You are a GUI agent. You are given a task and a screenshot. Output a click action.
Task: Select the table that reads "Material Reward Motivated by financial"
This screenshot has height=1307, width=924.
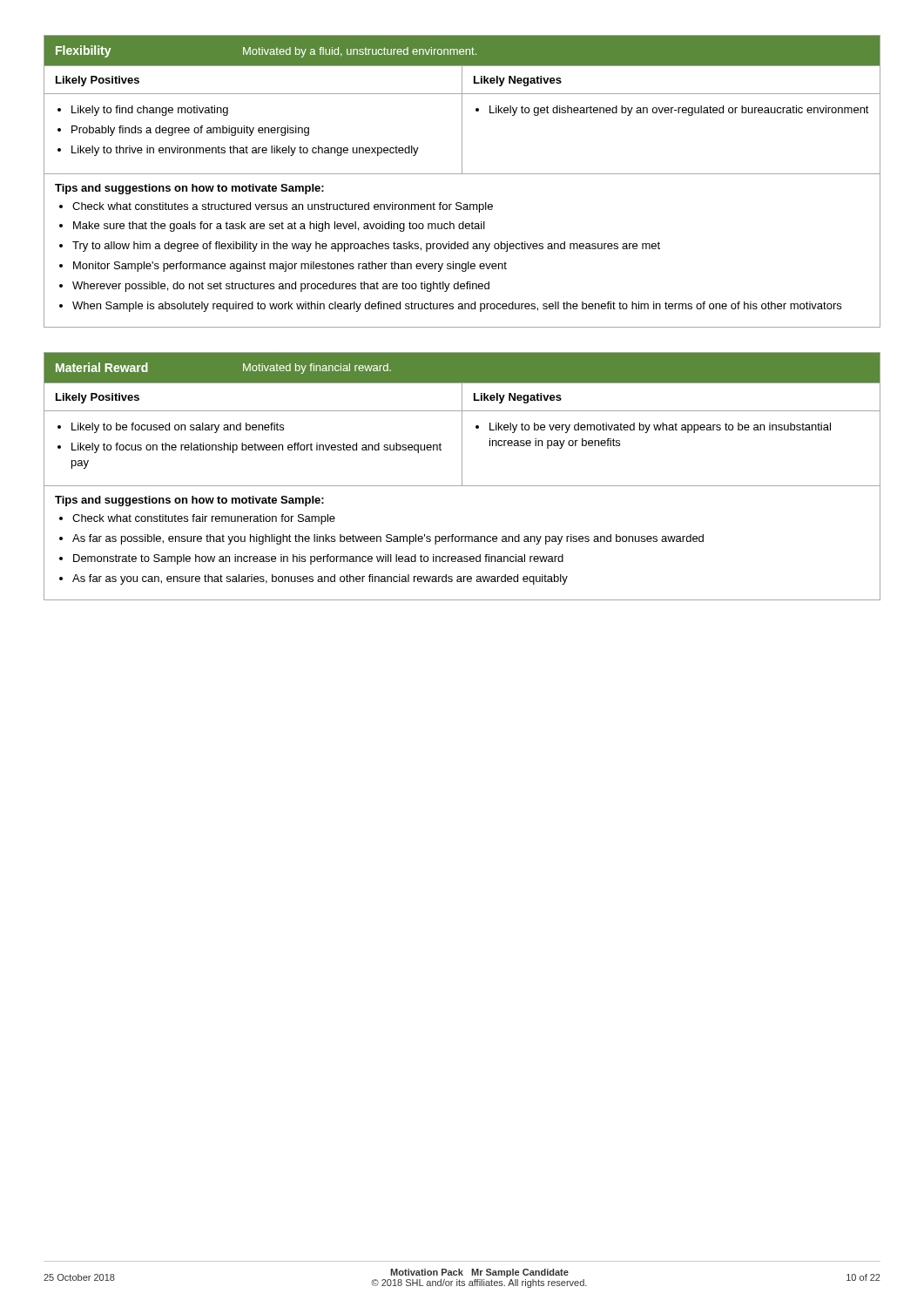click(x=462, y=476)
